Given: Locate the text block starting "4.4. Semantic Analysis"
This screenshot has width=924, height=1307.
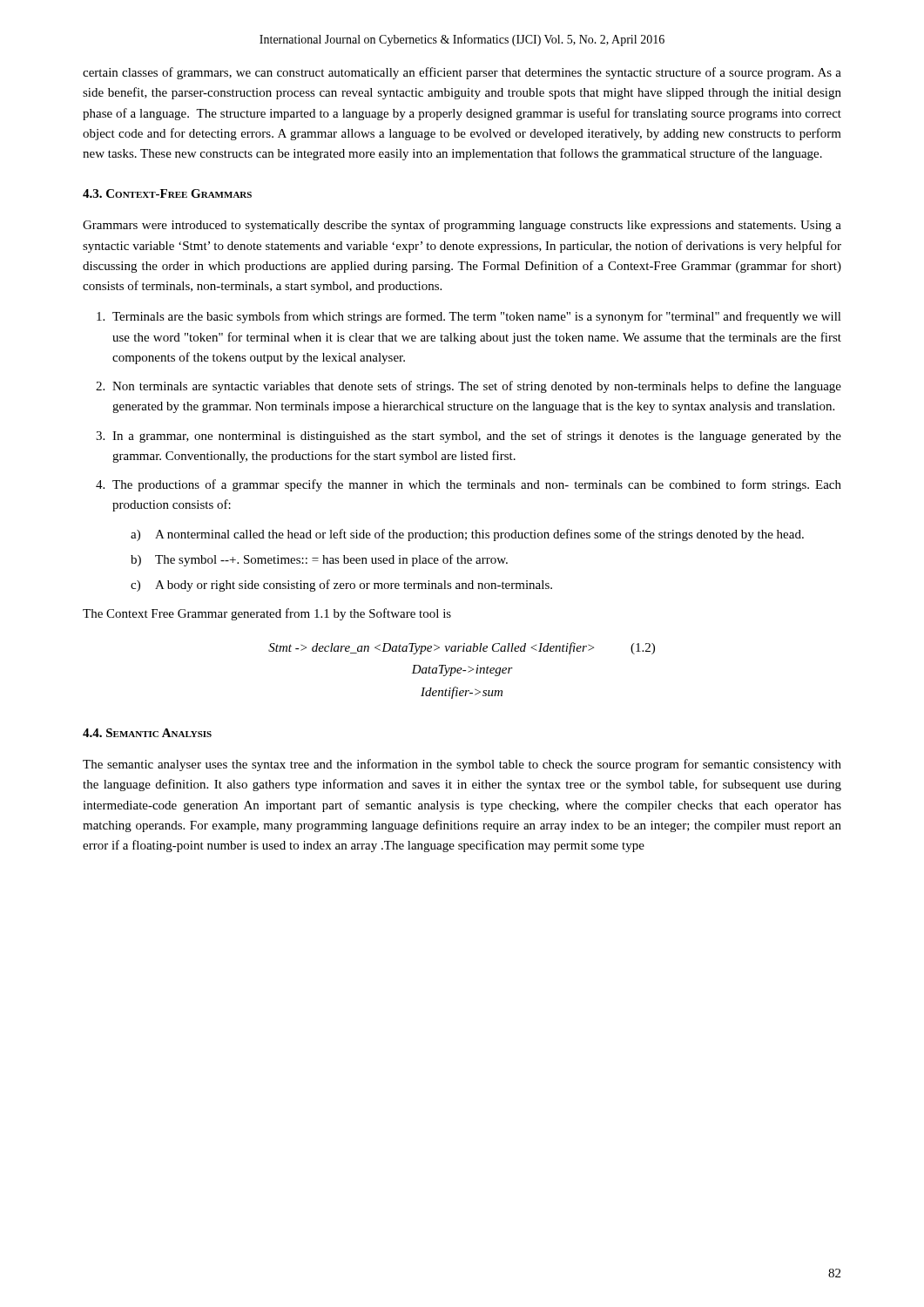Looking at the screenshot, I should [147, 733].
